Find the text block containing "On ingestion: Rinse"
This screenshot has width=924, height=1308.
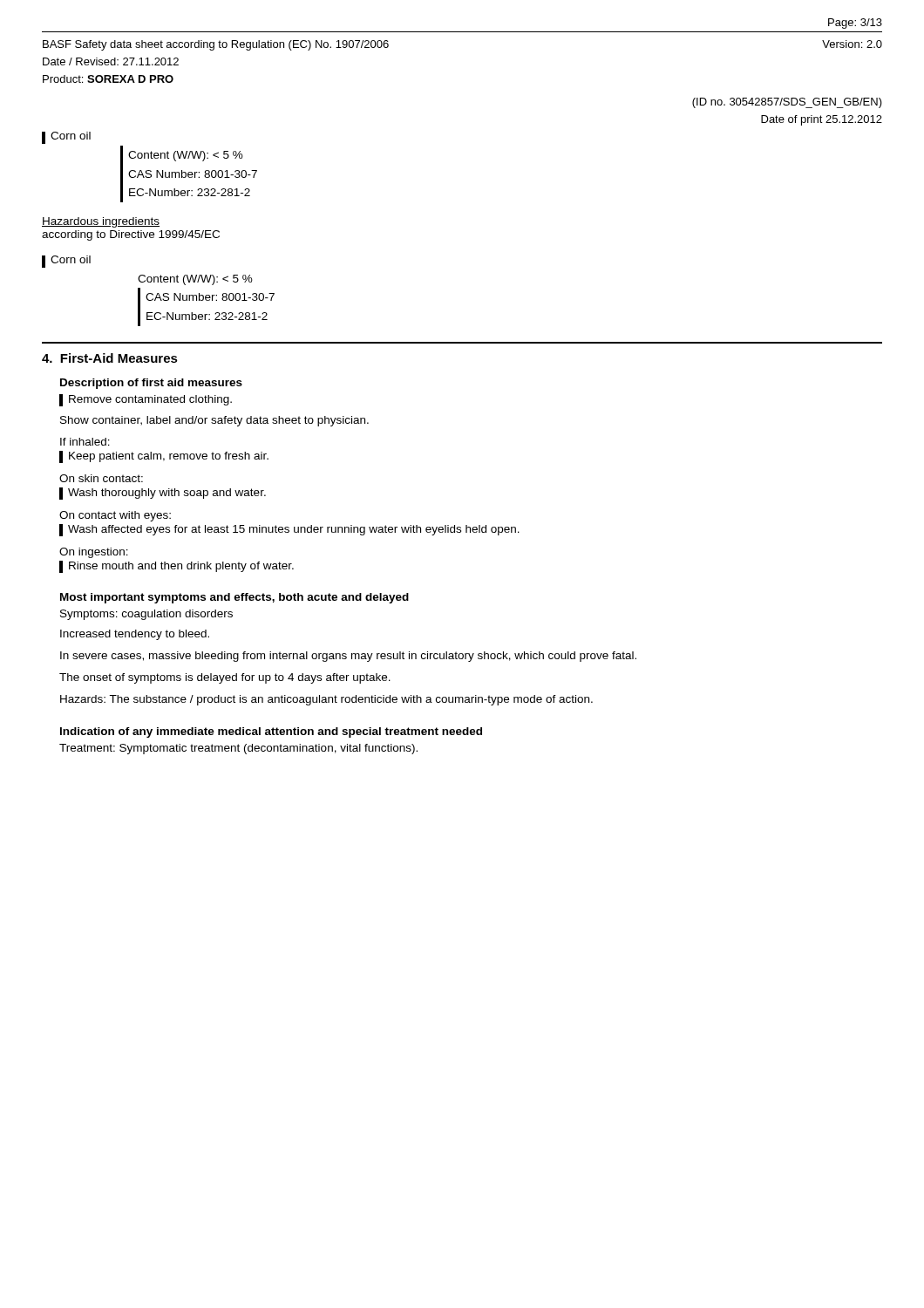coord(94,553)
